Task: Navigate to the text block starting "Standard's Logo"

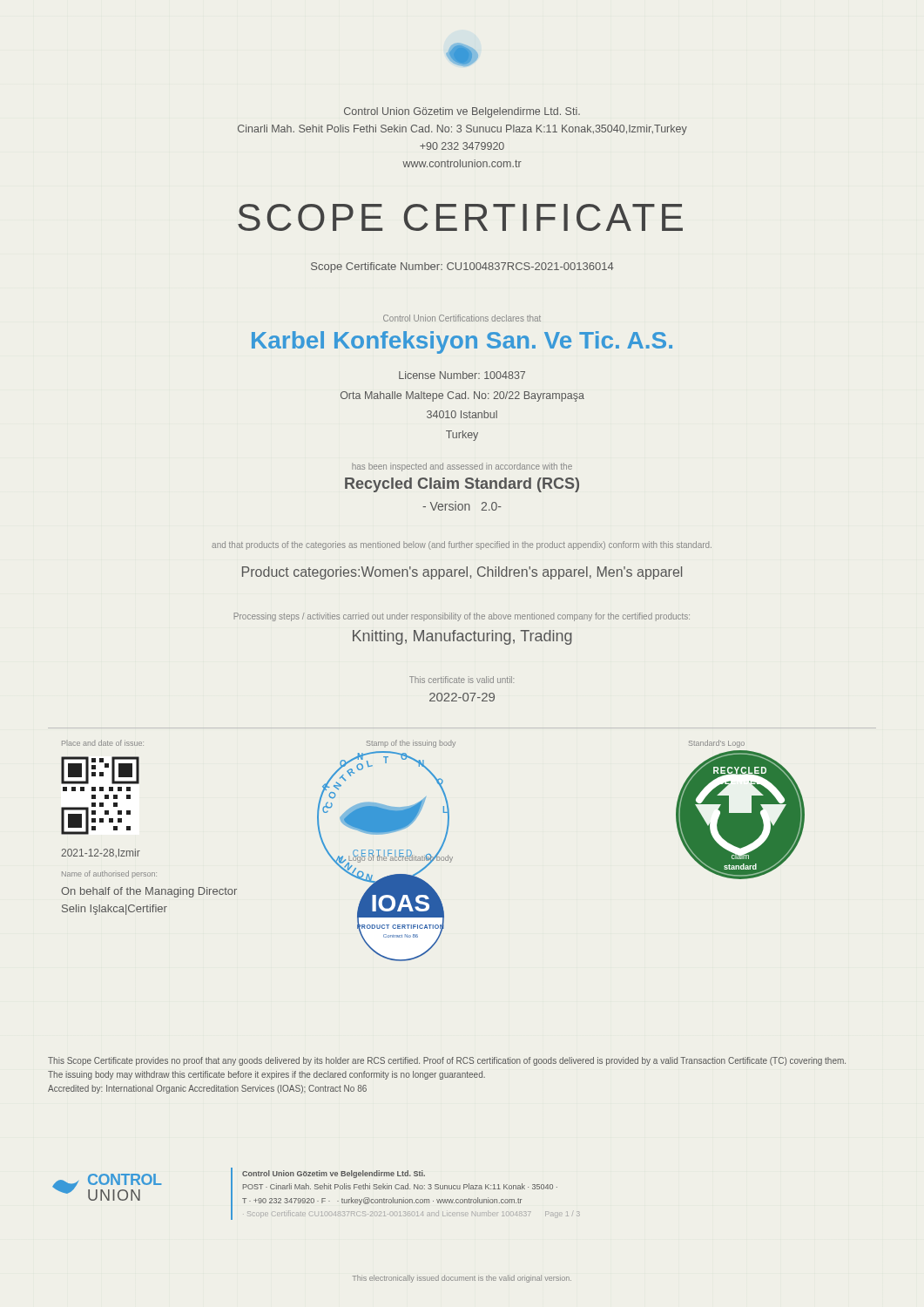Action: pyautogui.click(x=716, y=743)
